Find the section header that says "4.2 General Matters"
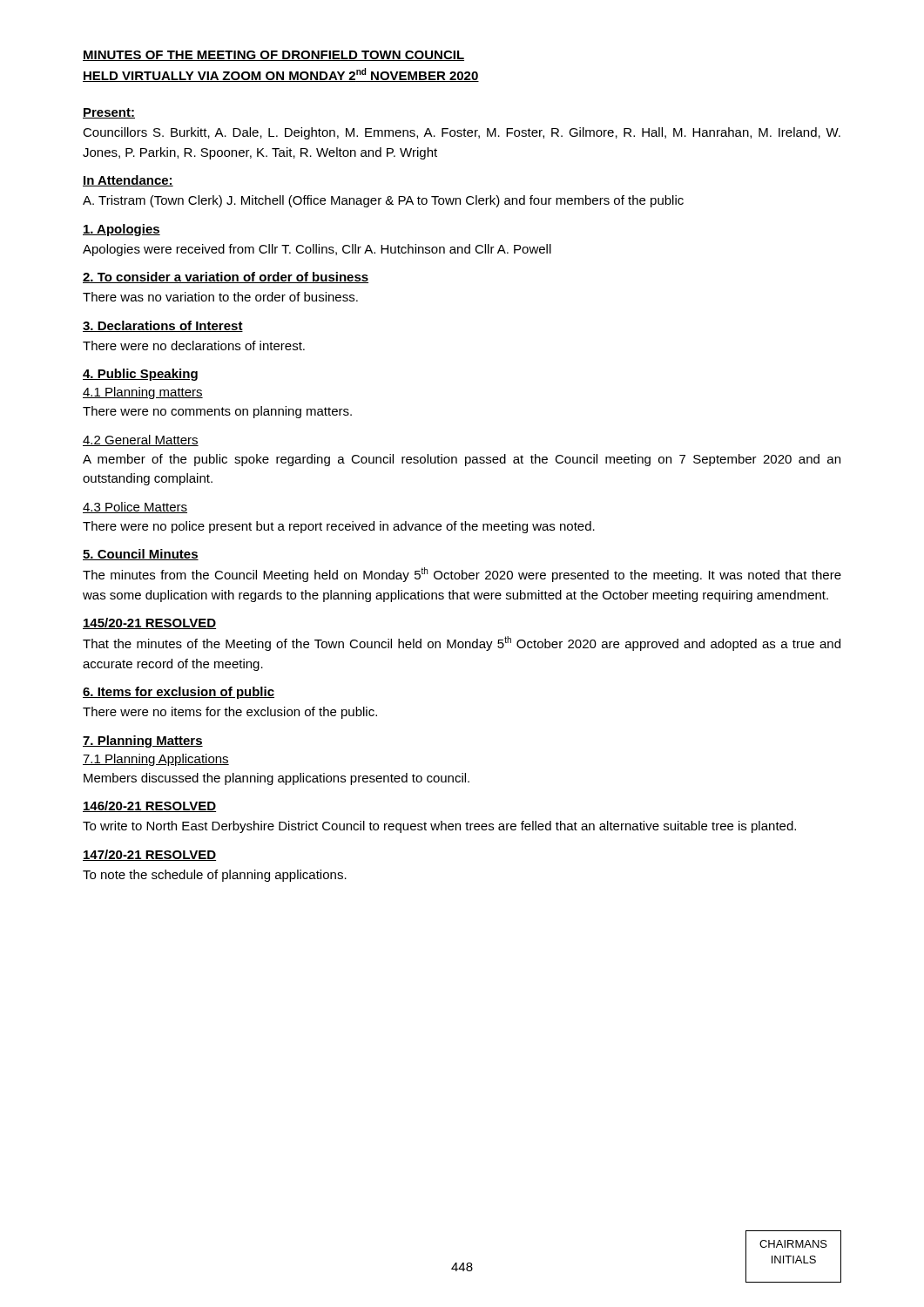This screenshot has height=1307, width=924. tap(140, 439)
